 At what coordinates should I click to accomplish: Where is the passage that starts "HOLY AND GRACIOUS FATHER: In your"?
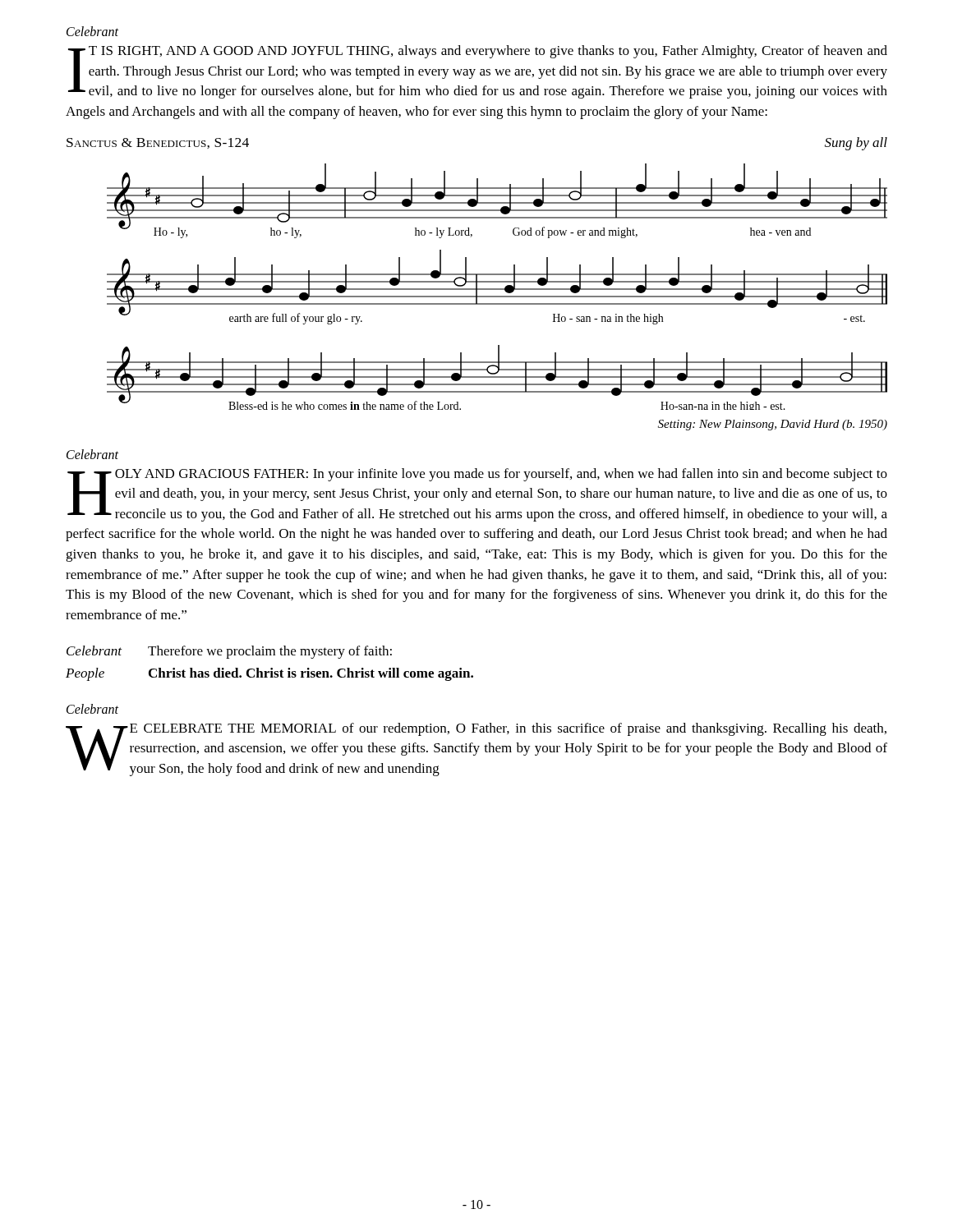click(476, 543)
